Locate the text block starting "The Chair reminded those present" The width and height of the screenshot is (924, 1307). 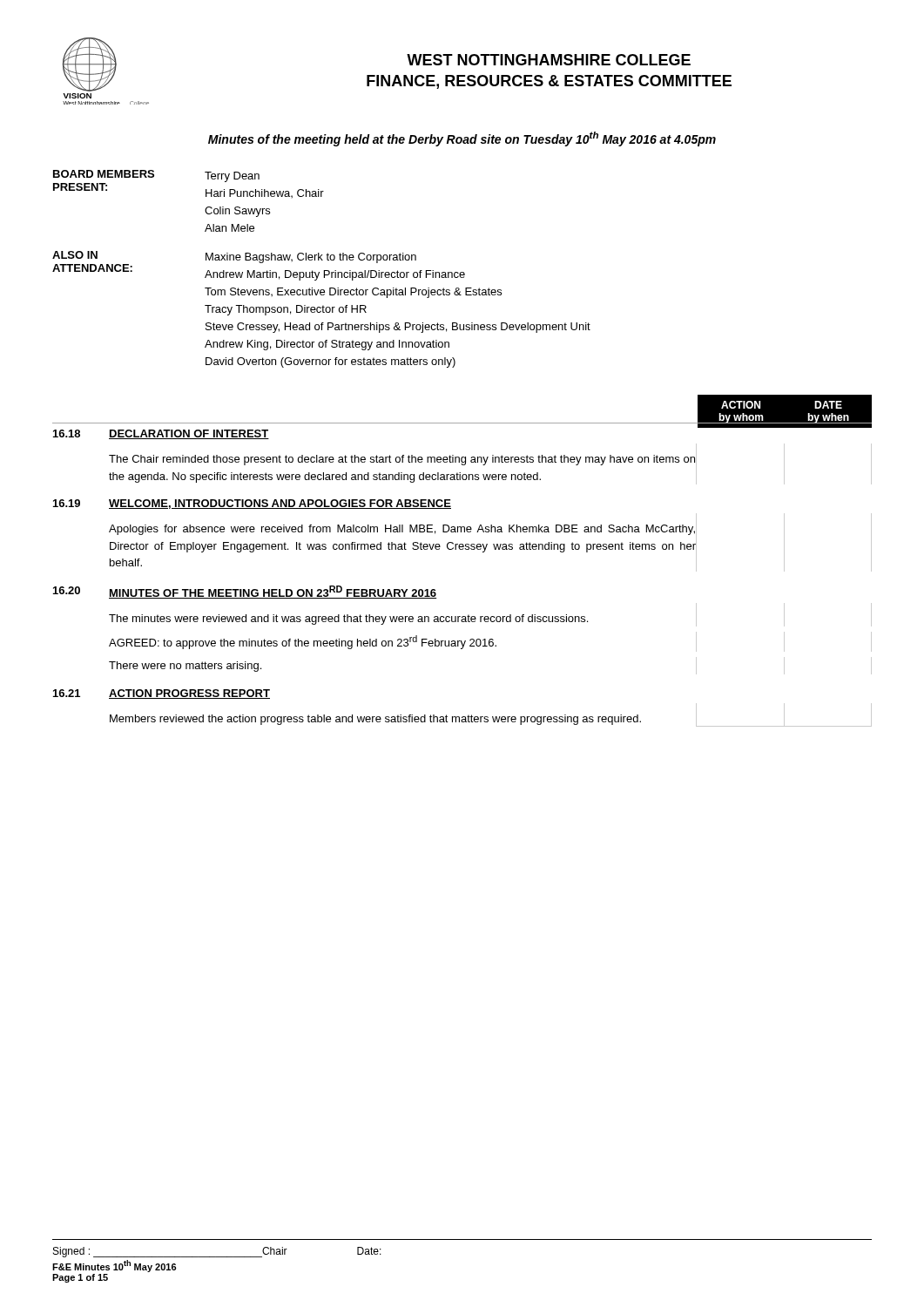tap(462, 464)
